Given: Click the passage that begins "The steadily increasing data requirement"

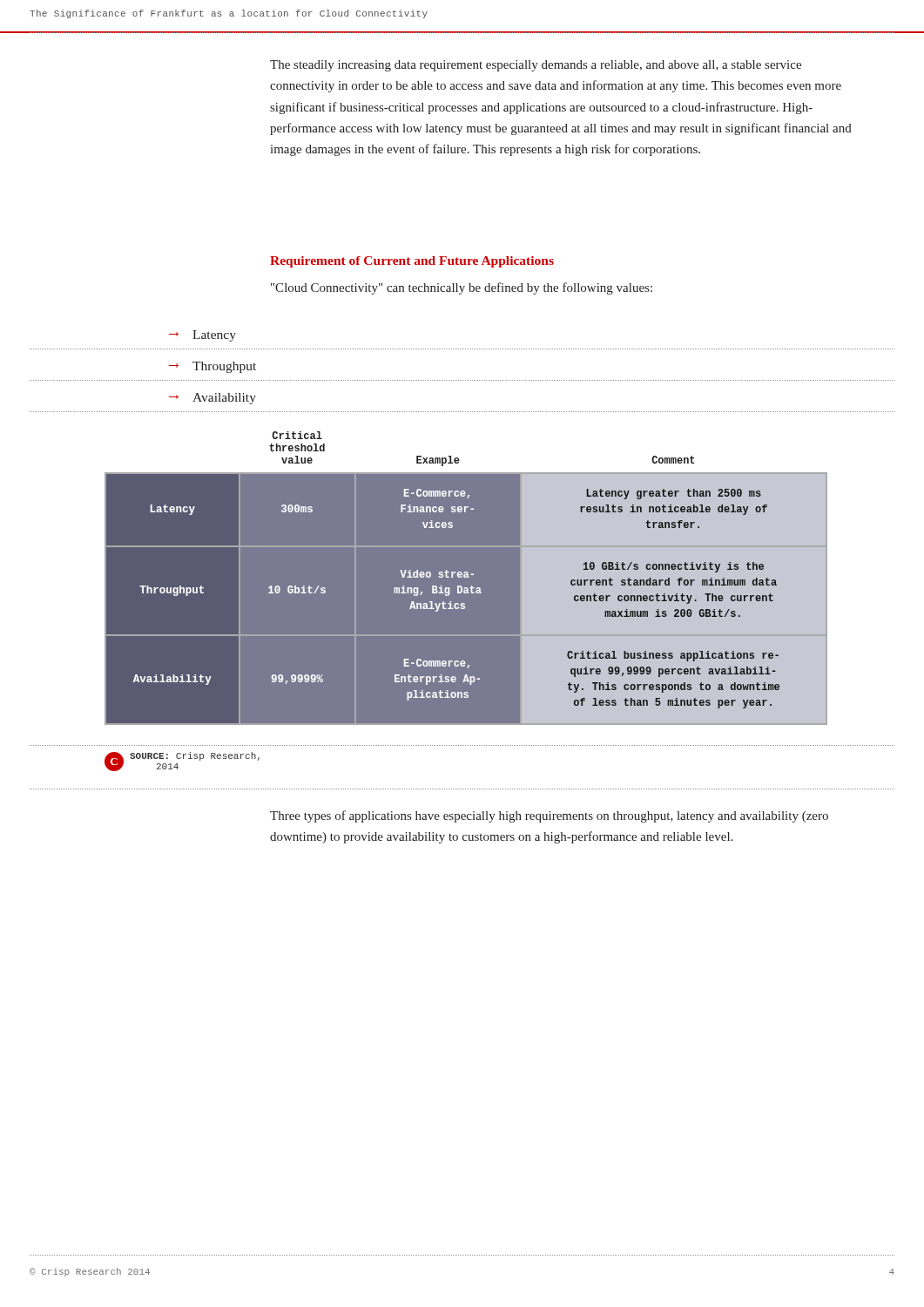Looking at the screenshot, I should tap(561, 107).
